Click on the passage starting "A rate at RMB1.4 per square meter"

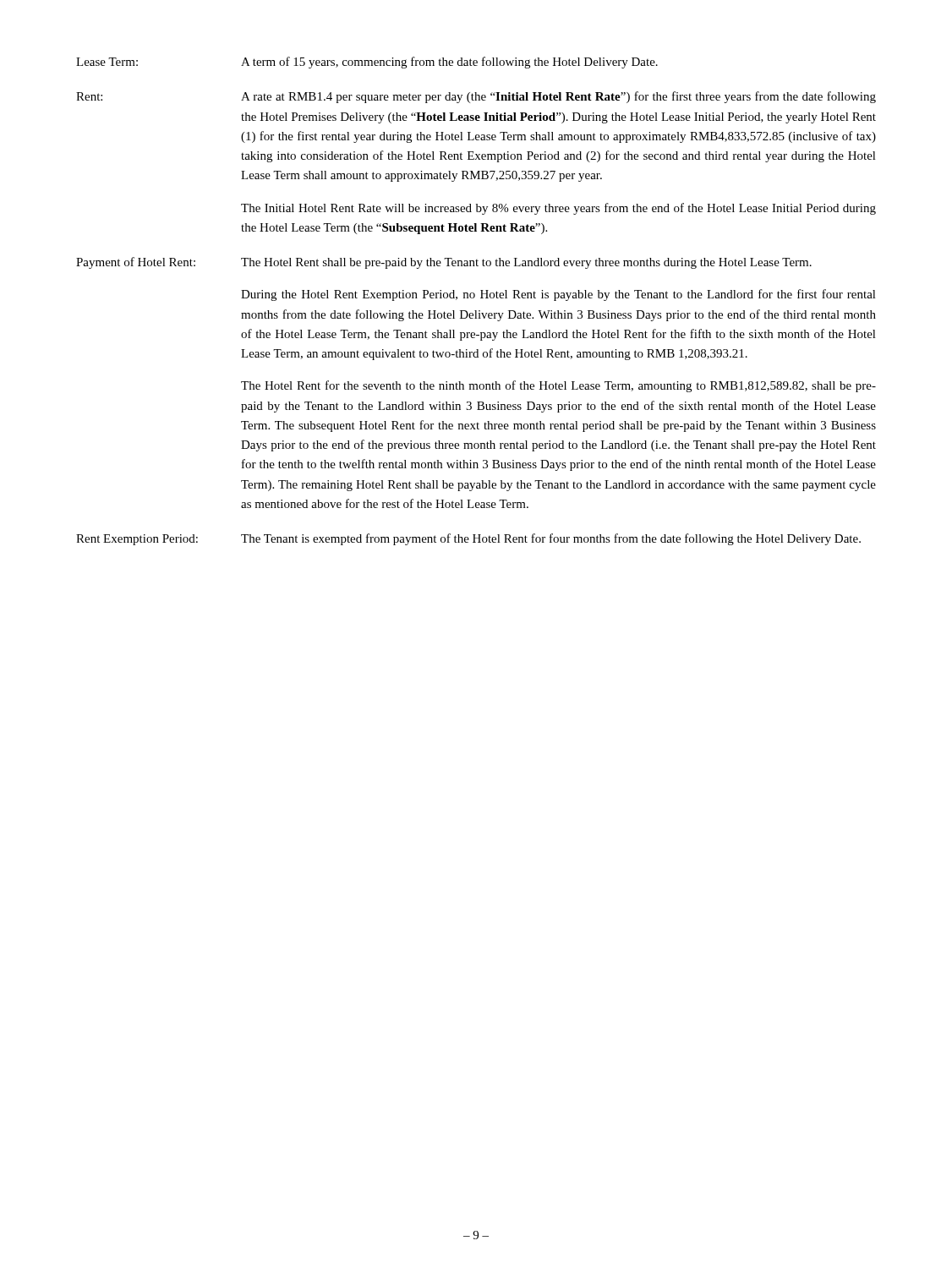(x=558, y=162)
